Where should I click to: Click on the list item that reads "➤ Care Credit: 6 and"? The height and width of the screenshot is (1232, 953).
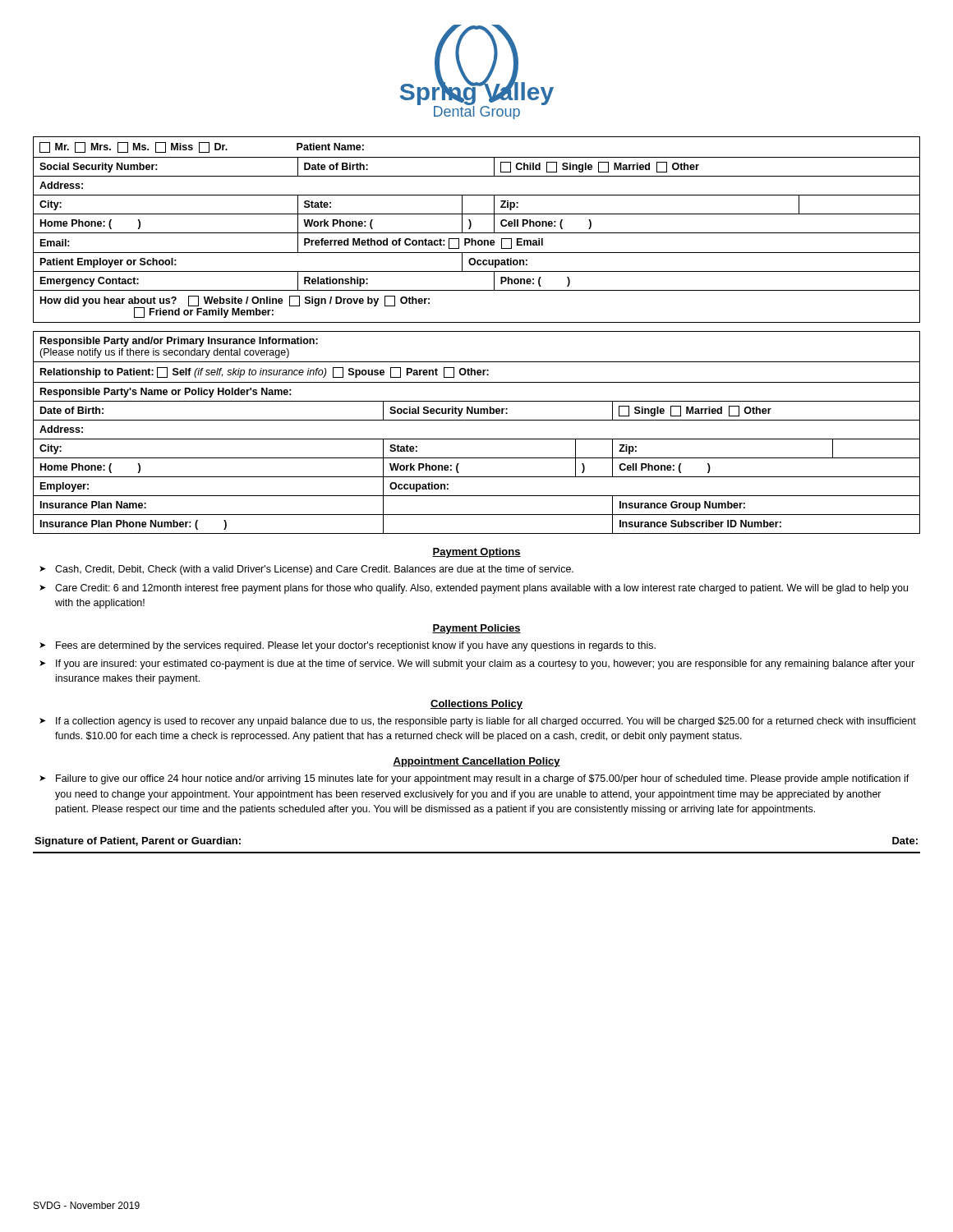pos(474,595)
